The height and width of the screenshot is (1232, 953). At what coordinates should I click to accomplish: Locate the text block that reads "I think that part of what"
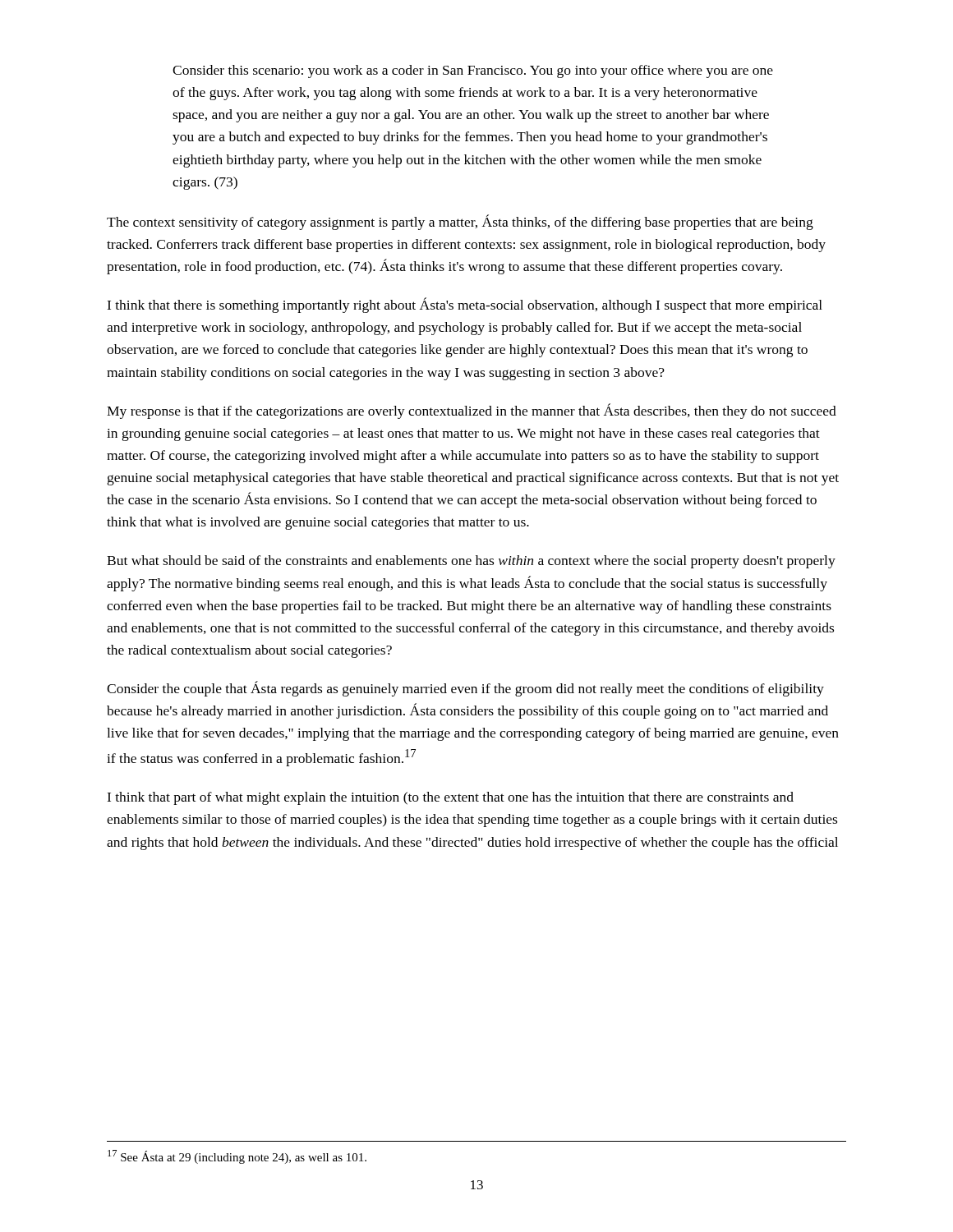pyautogui.click(x=473, y=819)
